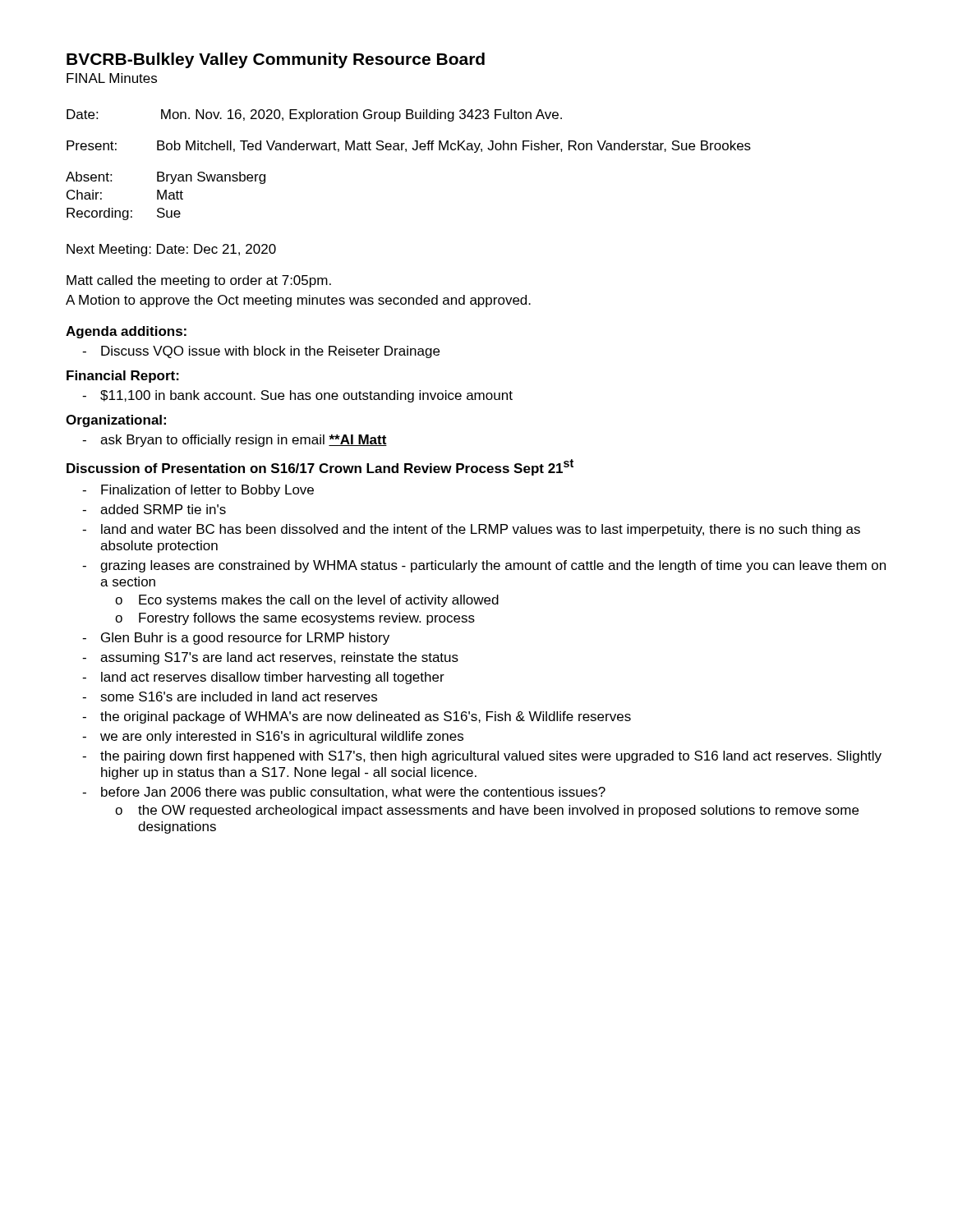Locate the text that says "Absent: Bryan Swansberg"
The width and height of the screenshot is (953, 1232).
click(x=166, y=177)
